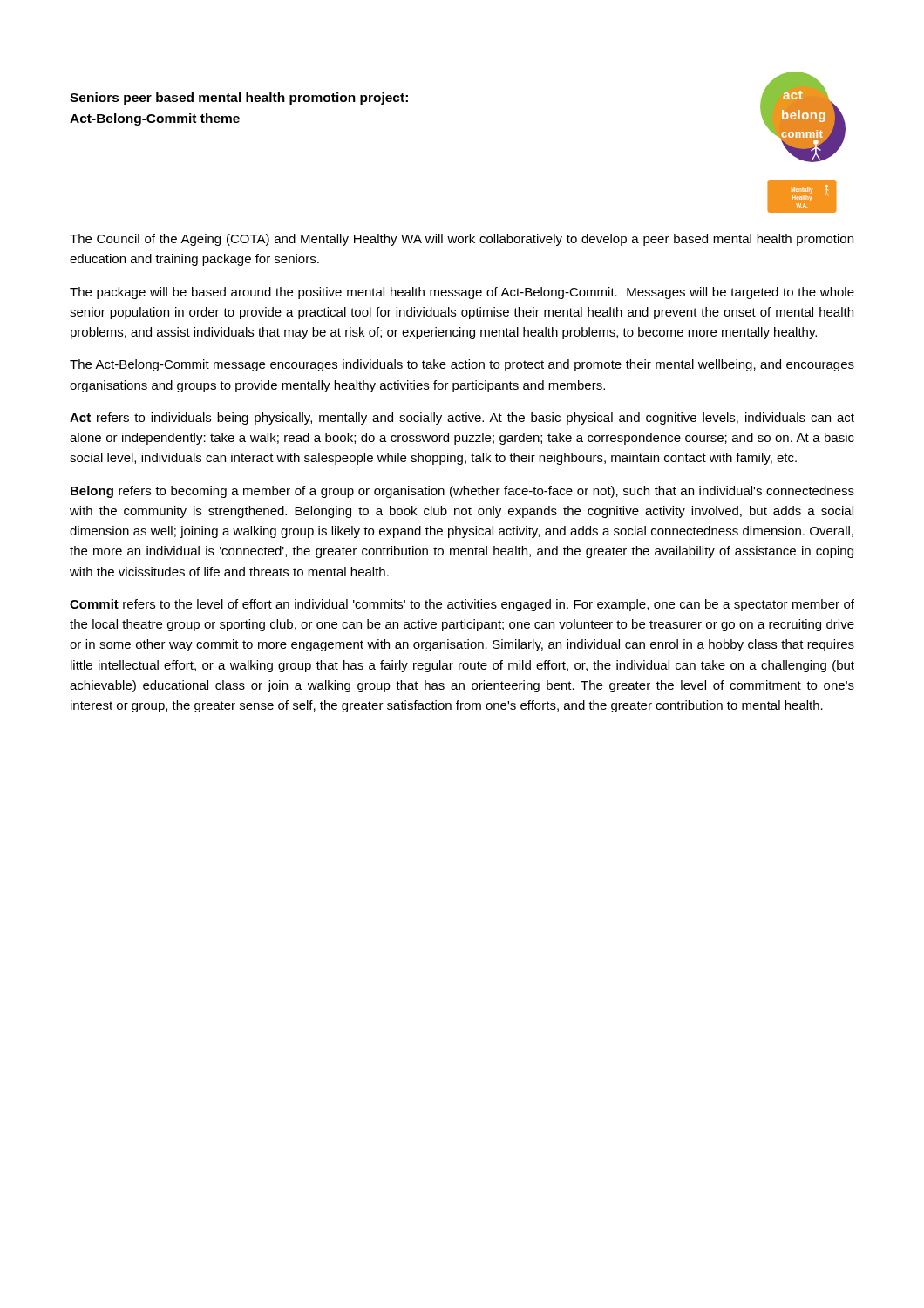Point to the block beginning "The package will be based"
924x1308 pixels.
pyautogui.click(x=462, y=312)
